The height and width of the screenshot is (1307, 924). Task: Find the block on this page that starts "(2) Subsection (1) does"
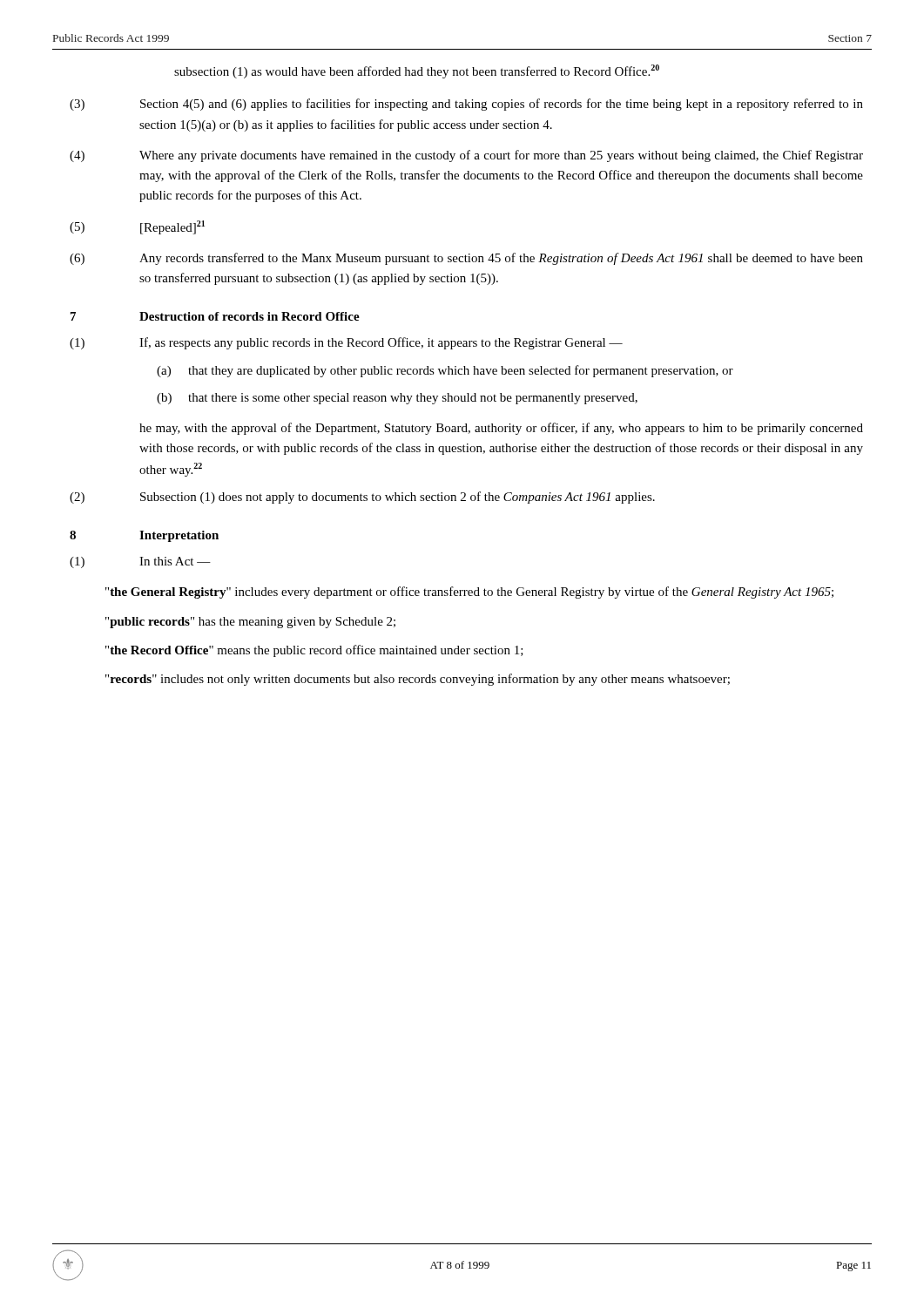(458, 497)
